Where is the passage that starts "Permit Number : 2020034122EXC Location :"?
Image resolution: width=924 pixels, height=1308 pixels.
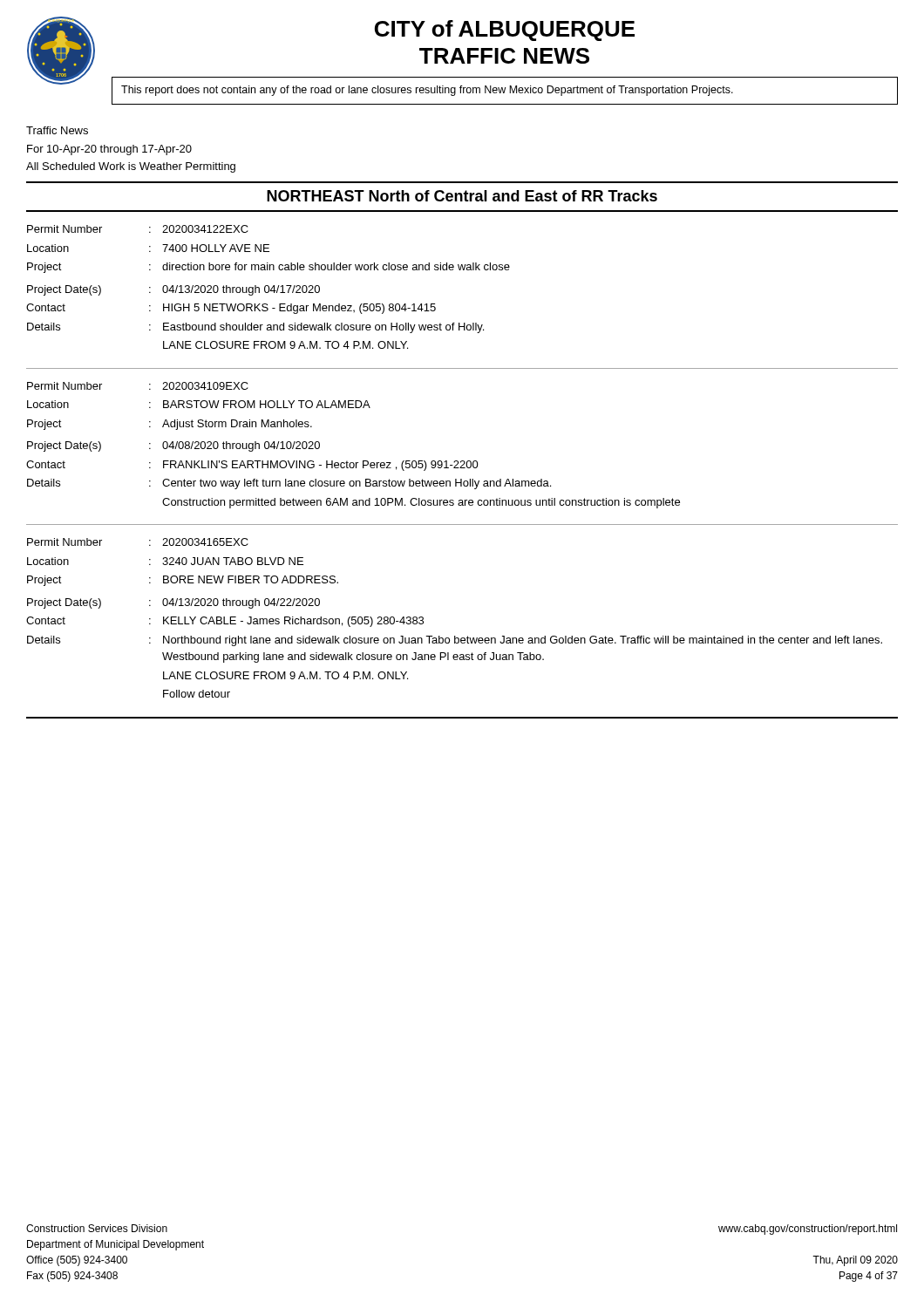(x=268, y=249)
